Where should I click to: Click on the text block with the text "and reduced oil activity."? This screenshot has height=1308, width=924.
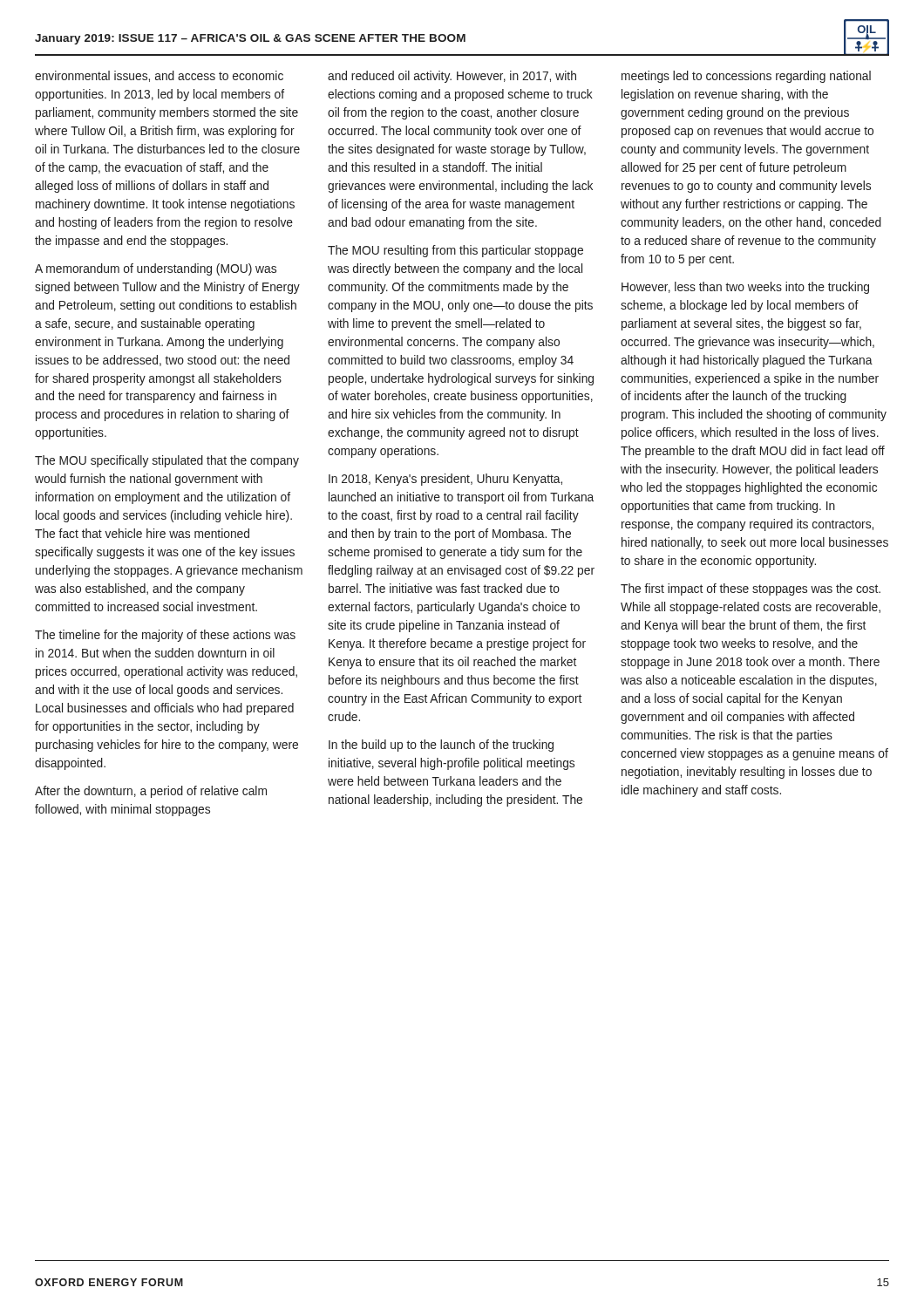pyautogui.click(x=462, y=439)
